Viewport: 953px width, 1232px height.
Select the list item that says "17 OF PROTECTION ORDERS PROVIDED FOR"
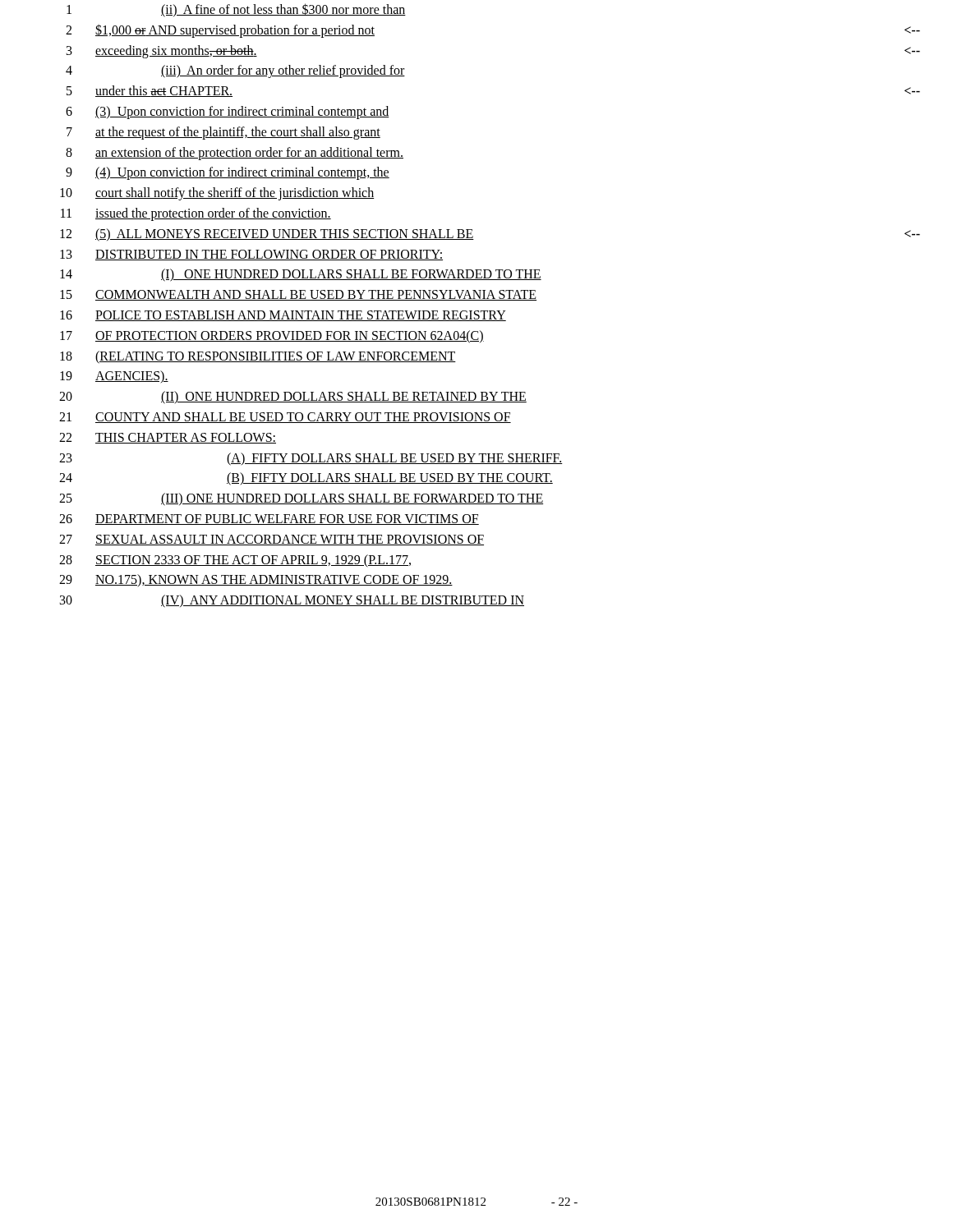(x=452, y=336)
